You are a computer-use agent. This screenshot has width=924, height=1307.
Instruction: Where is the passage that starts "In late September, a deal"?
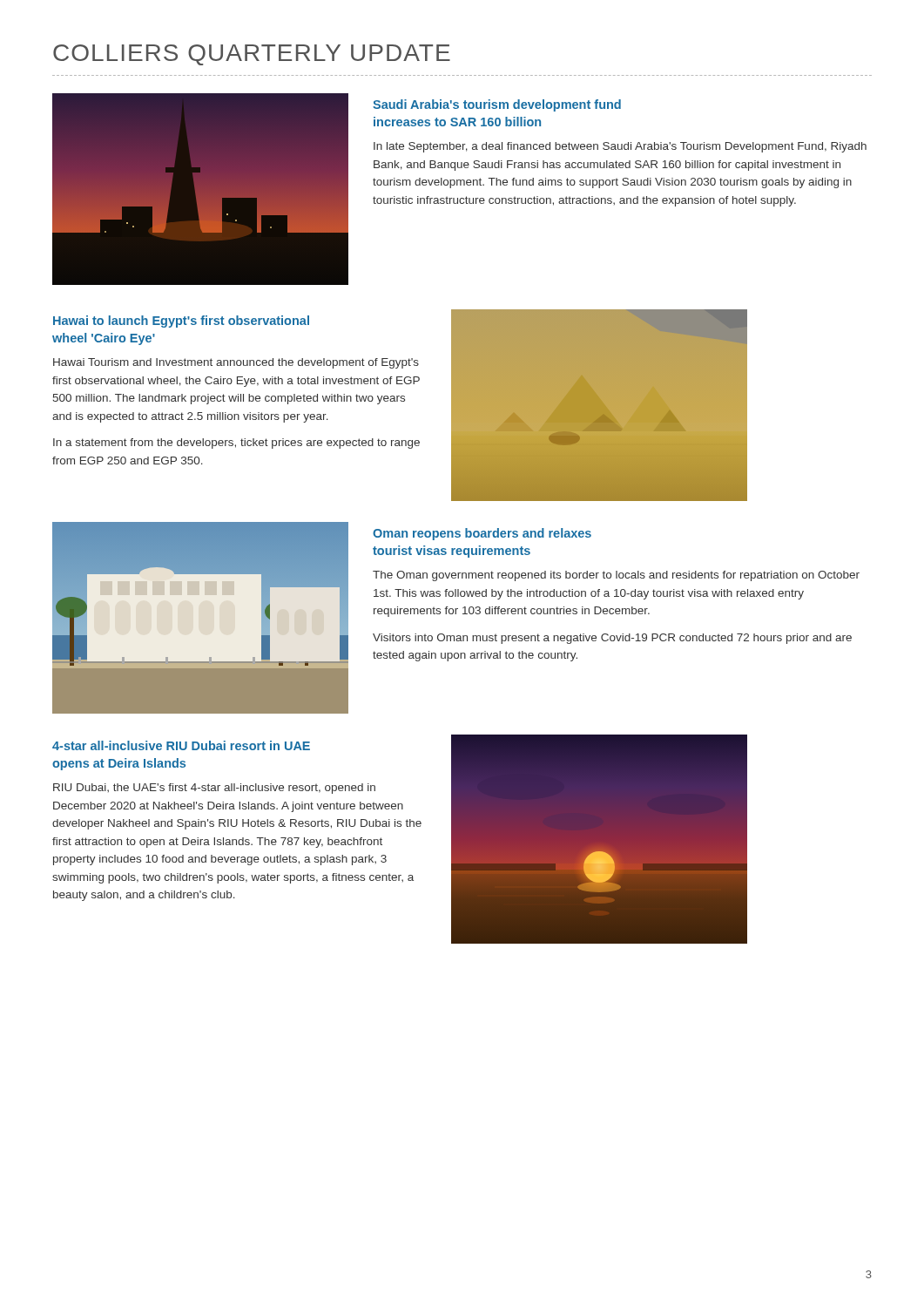point(620,173)
